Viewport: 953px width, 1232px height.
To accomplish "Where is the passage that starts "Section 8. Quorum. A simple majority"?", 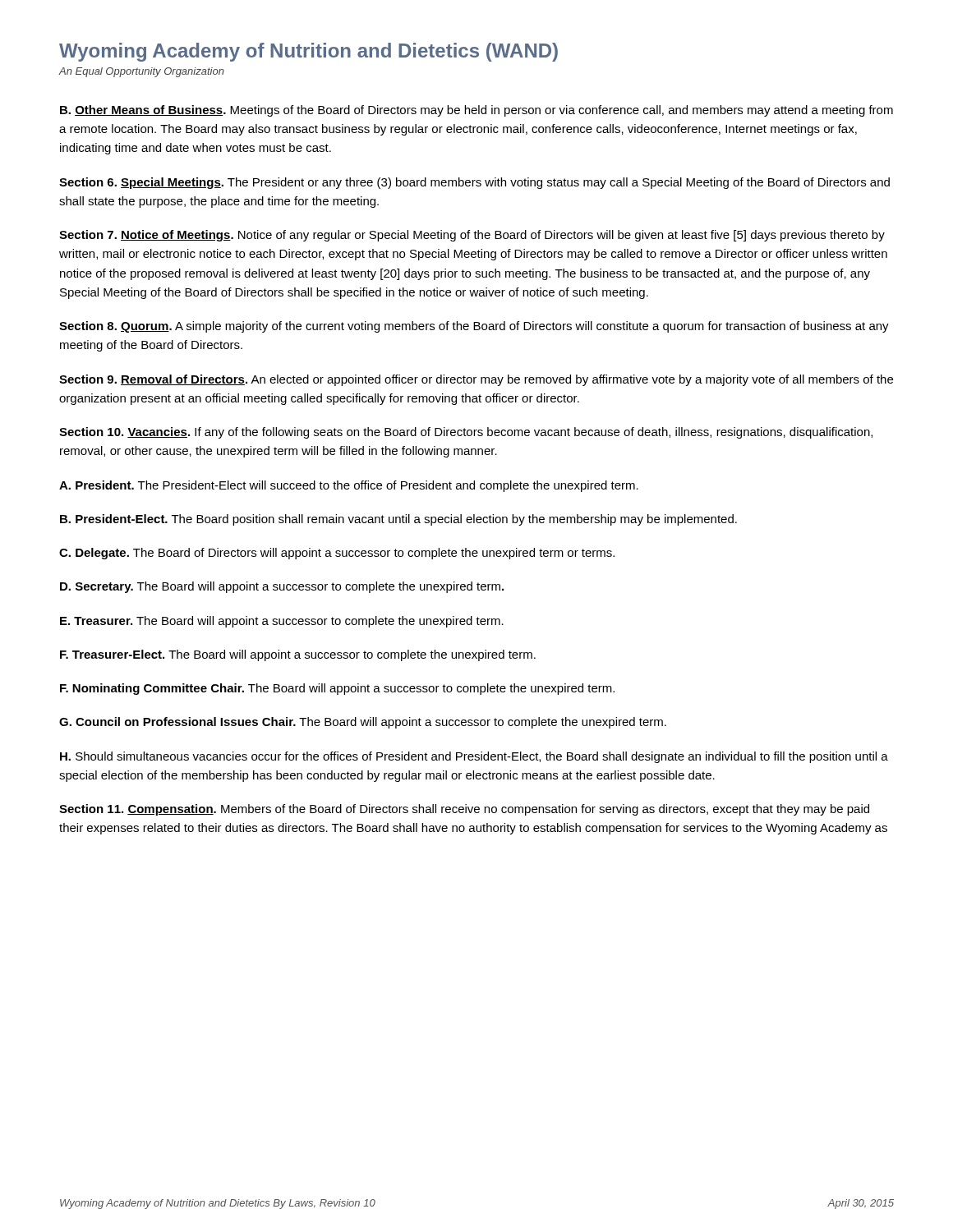I will (x=474, y=335).
